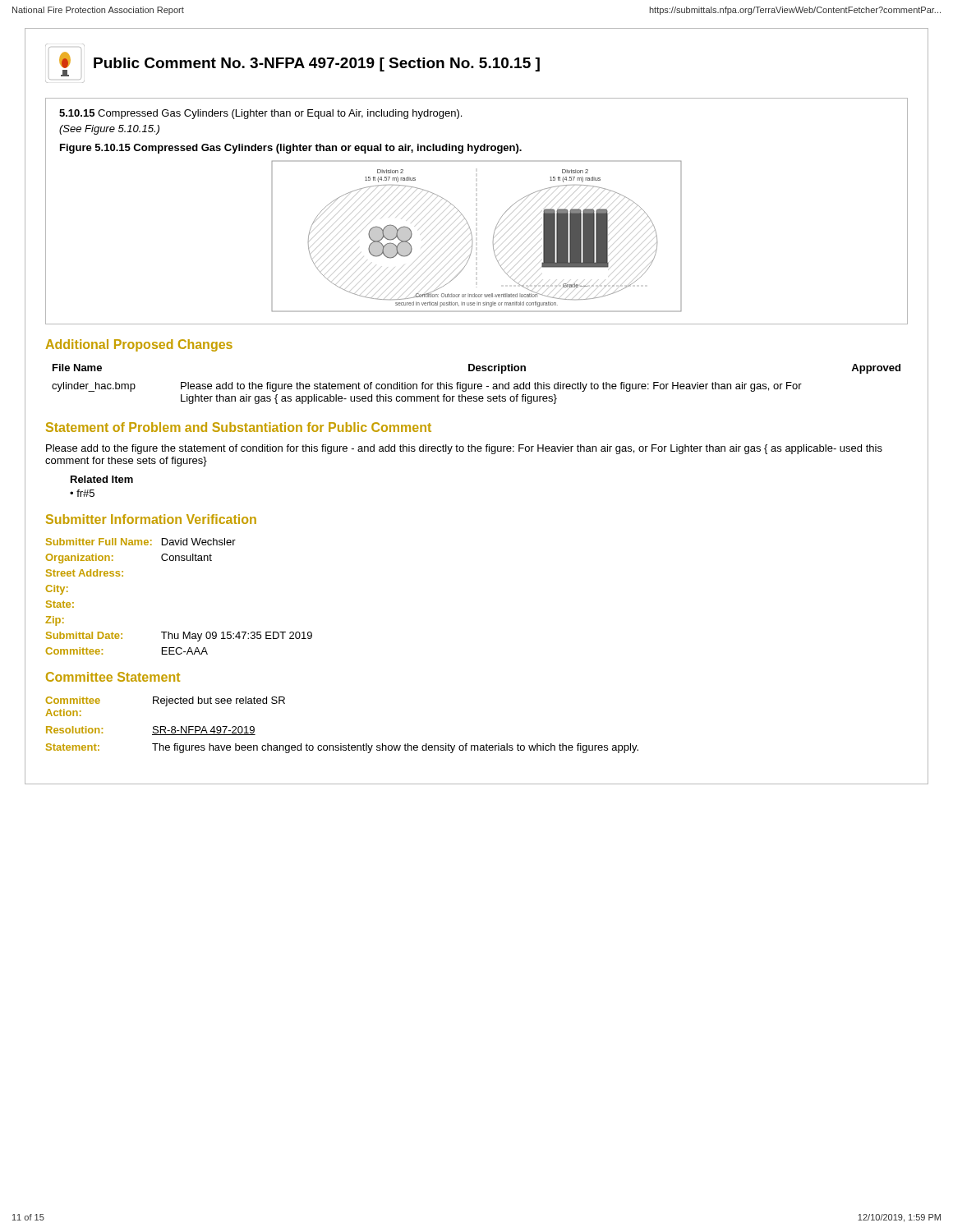Point to the block starting "(See Figure 5.10.15.)"
The width and height of the screenshot is (953, 1232).
pos(110,128)
